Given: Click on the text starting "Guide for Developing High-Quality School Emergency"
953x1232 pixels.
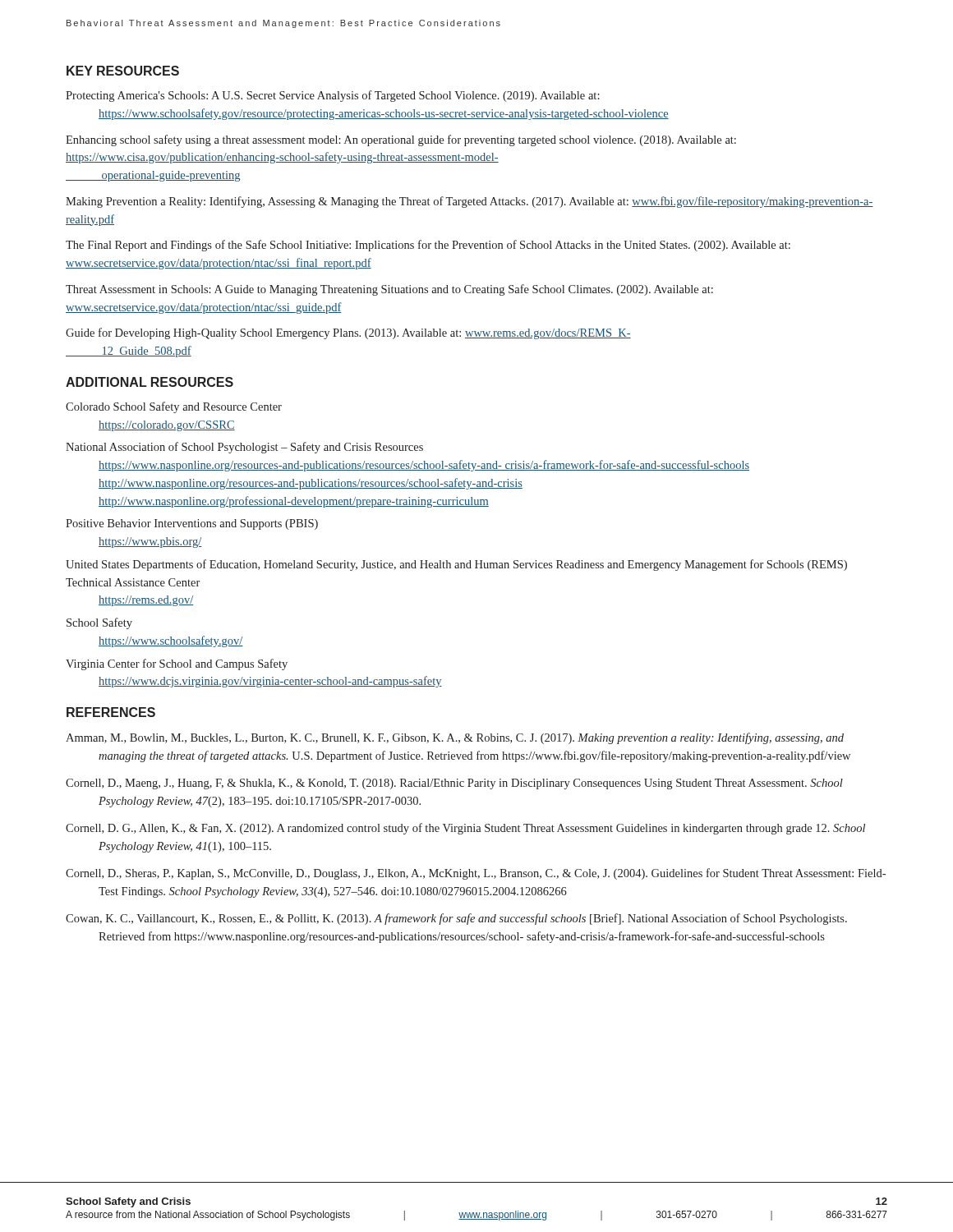Looking at the screenshot, I should point(348,342).
